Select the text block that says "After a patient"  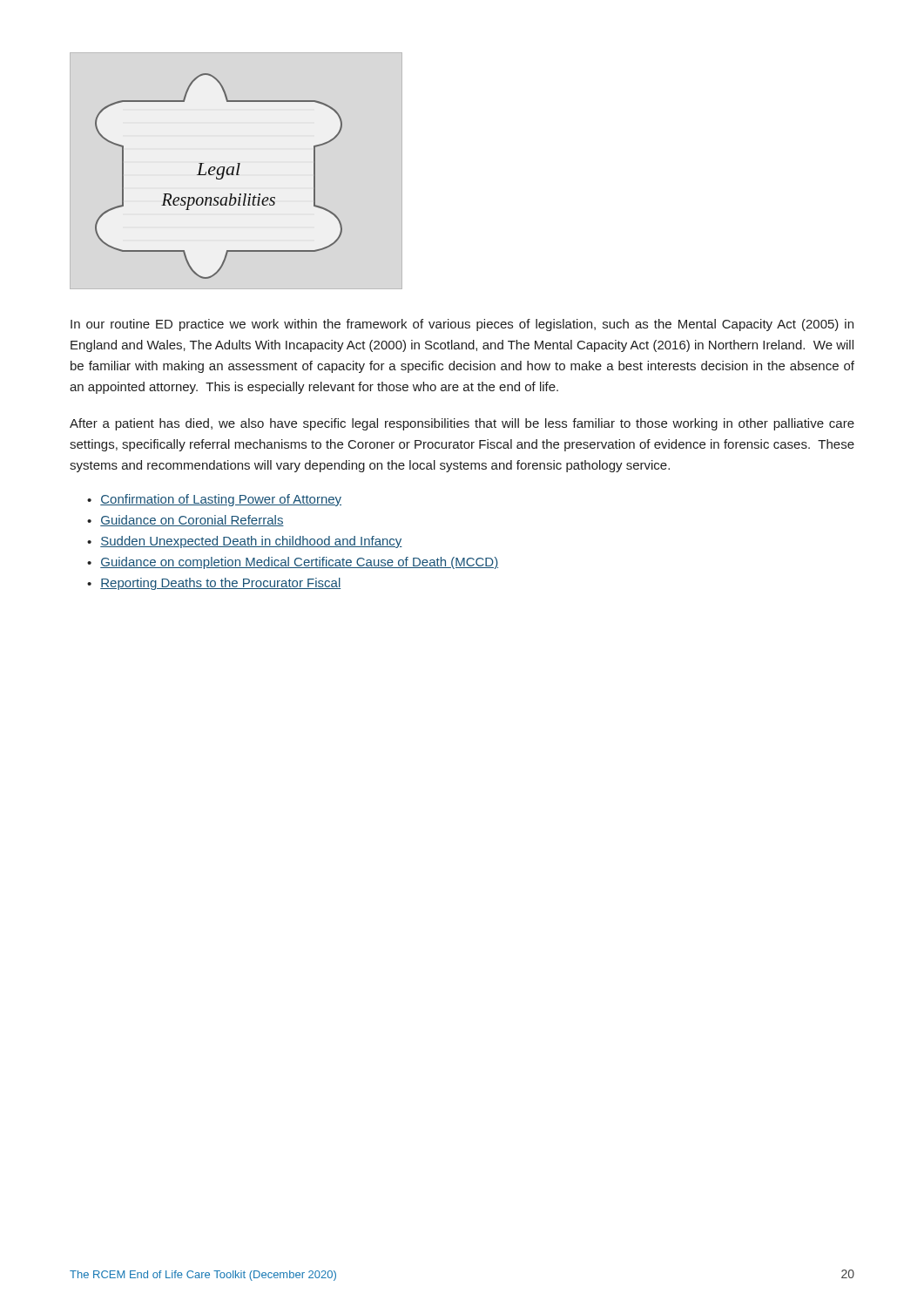pos(462,444)
